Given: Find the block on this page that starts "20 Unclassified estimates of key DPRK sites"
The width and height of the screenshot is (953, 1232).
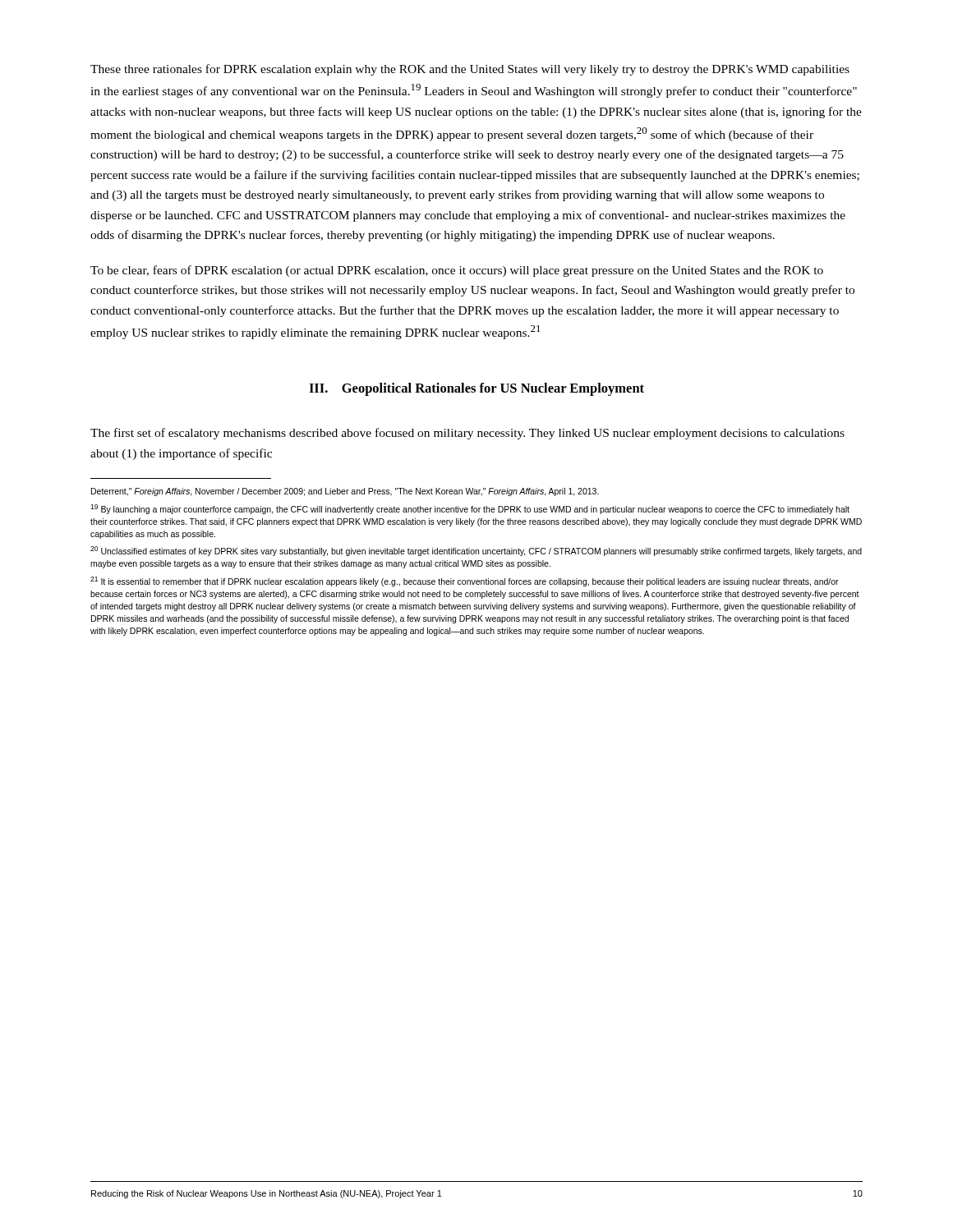Looking at the screenshot, I should (476, 557).
